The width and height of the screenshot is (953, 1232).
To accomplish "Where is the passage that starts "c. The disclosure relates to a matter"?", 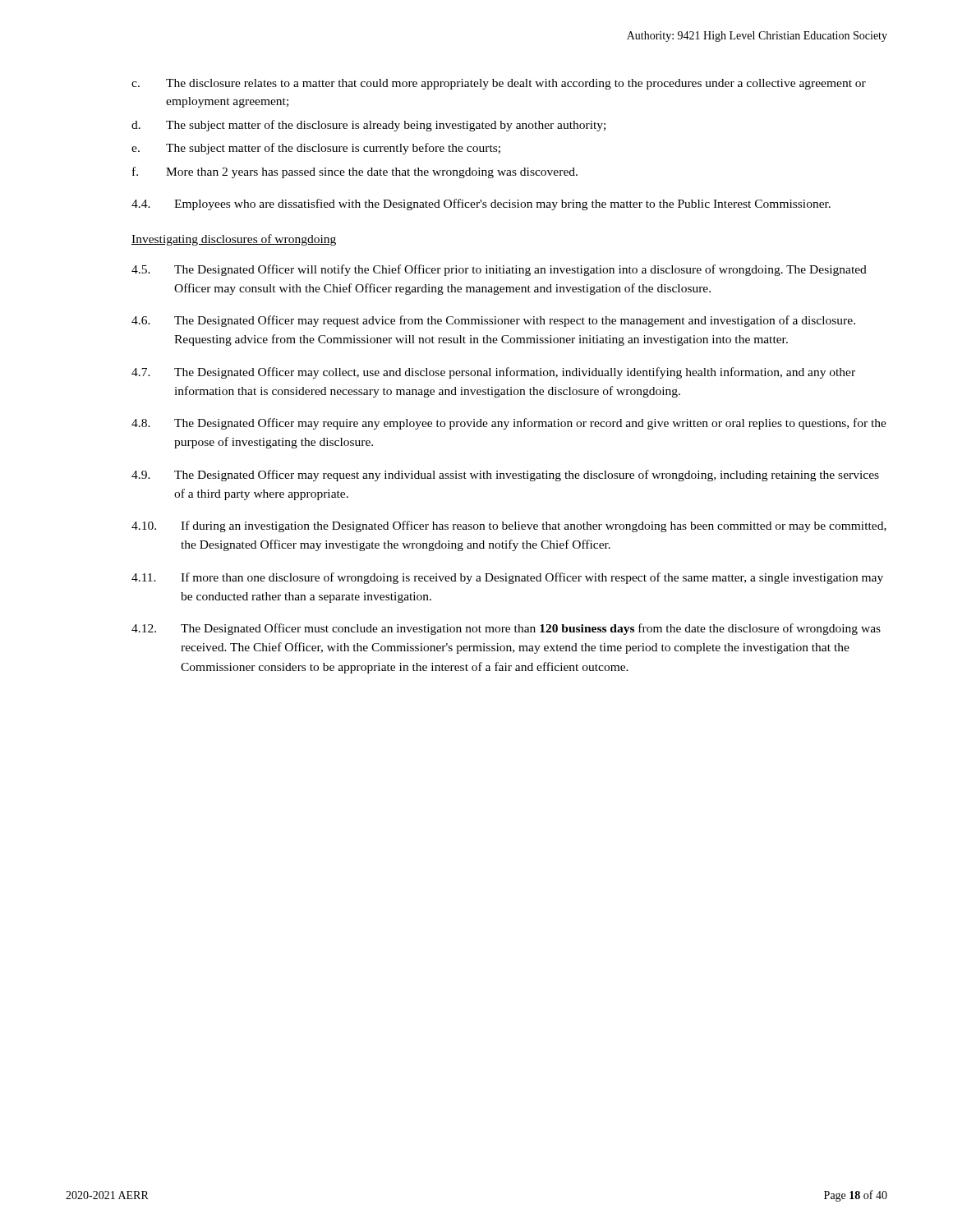I will [509, 92].
